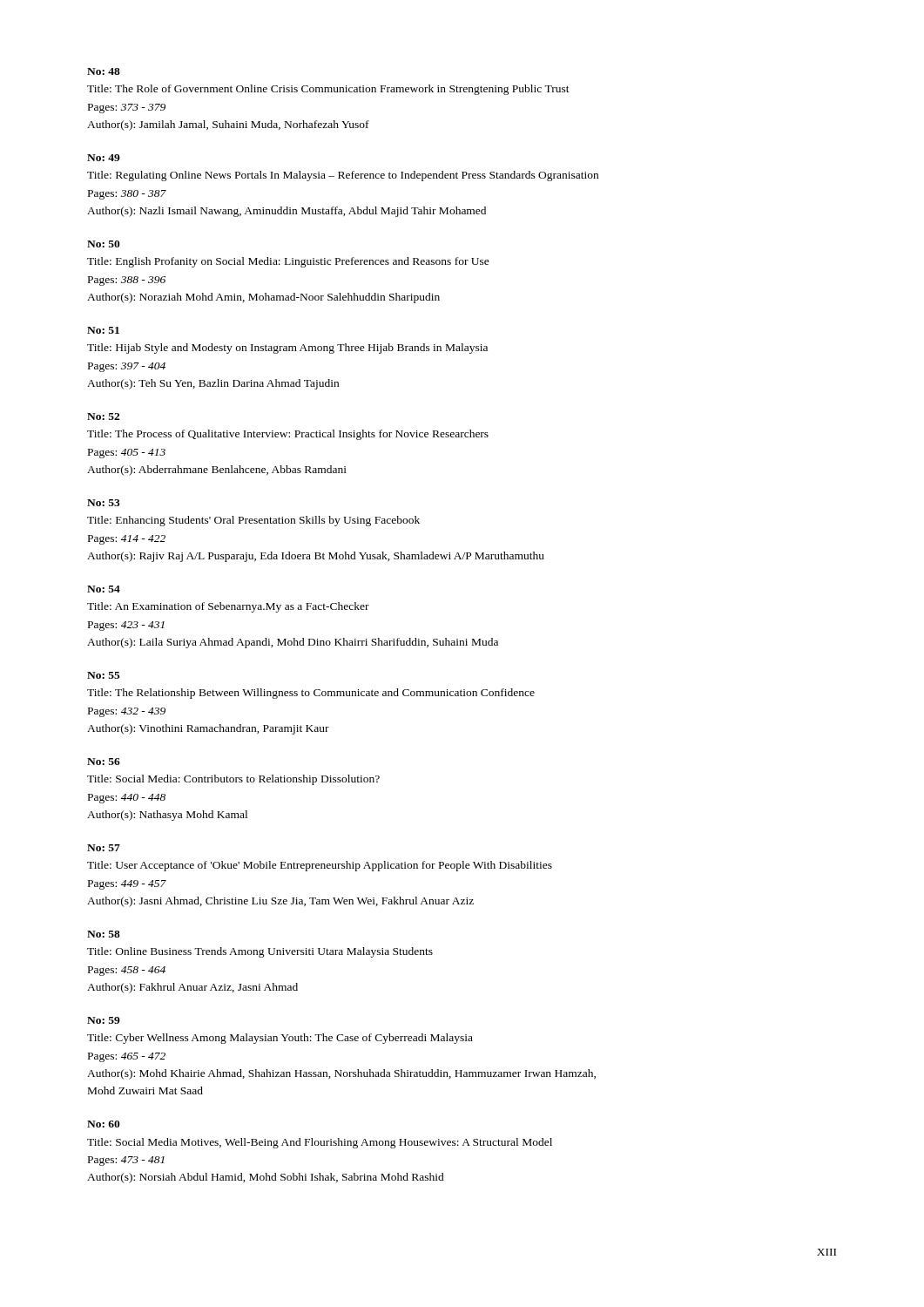Image resolution: width=924 pixels, height=1307 pixels.
Task: Click the passage that begins "No: 58 Title: Online Business Trends"
Action: pos(104,934)
